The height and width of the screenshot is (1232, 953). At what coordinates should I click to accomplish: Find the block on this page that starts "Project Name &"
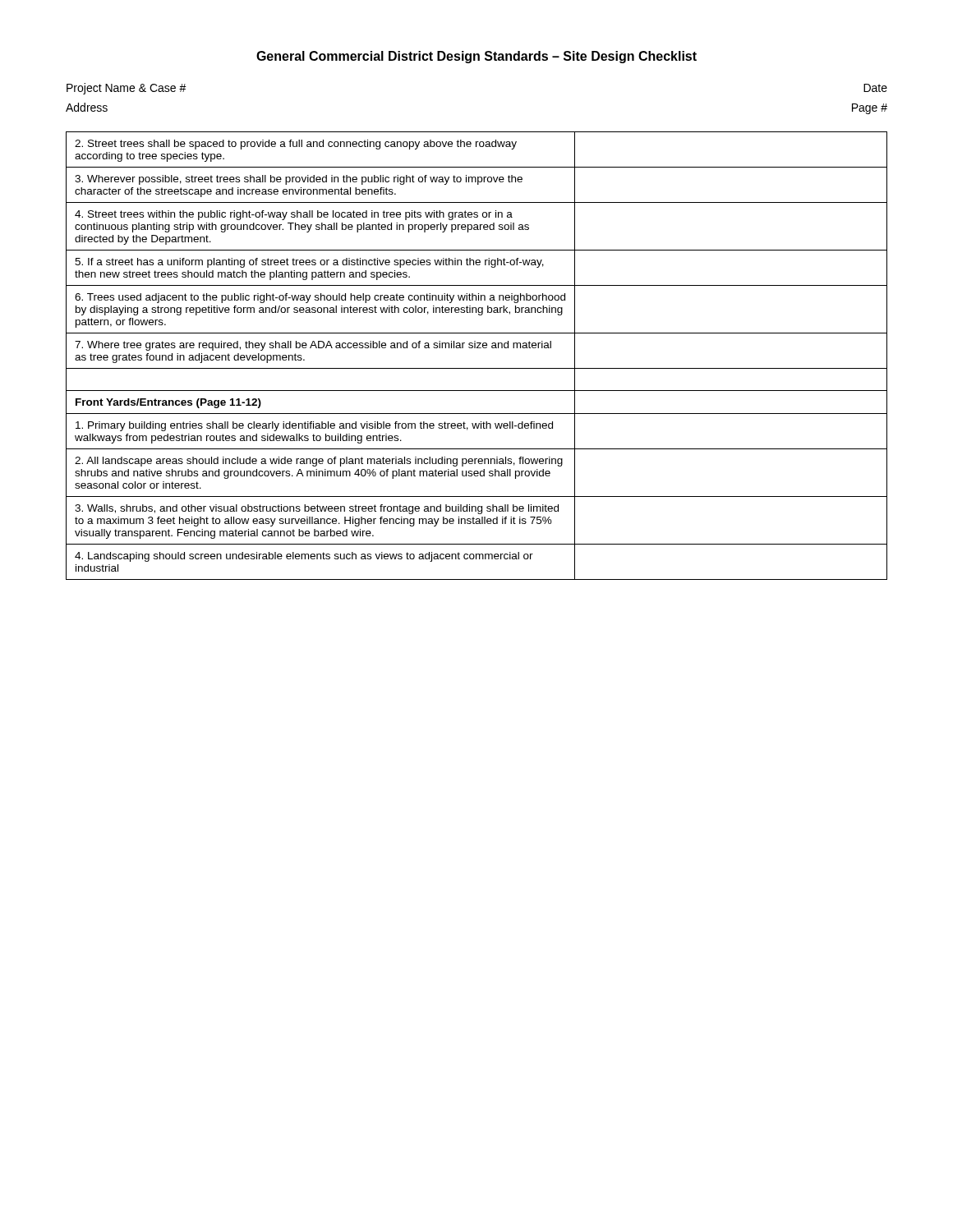pos(126,98)
